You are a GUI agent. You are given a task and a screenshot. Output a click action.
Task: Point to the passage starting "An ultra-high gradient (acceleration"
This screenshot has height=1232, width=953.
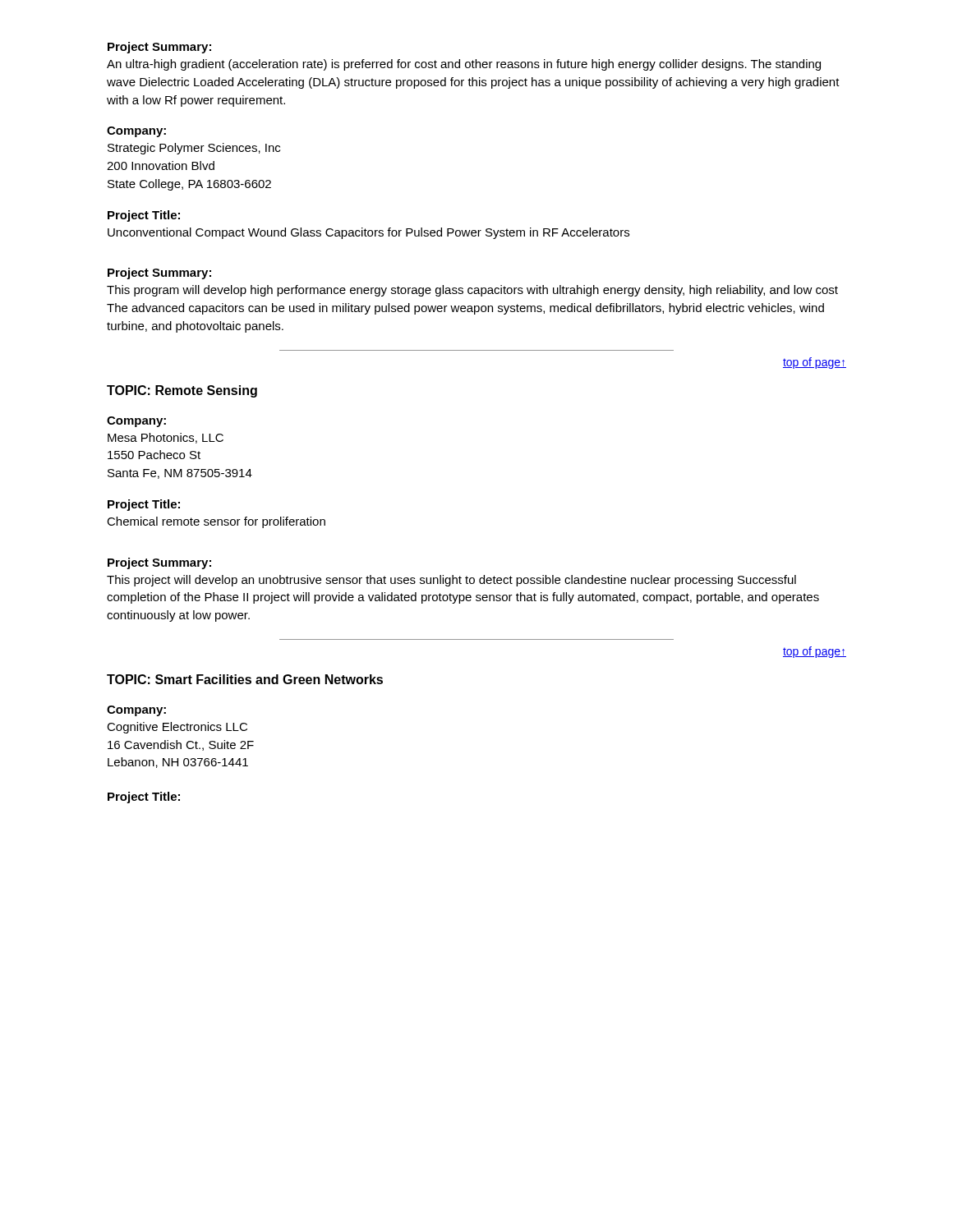pos(473,81)
